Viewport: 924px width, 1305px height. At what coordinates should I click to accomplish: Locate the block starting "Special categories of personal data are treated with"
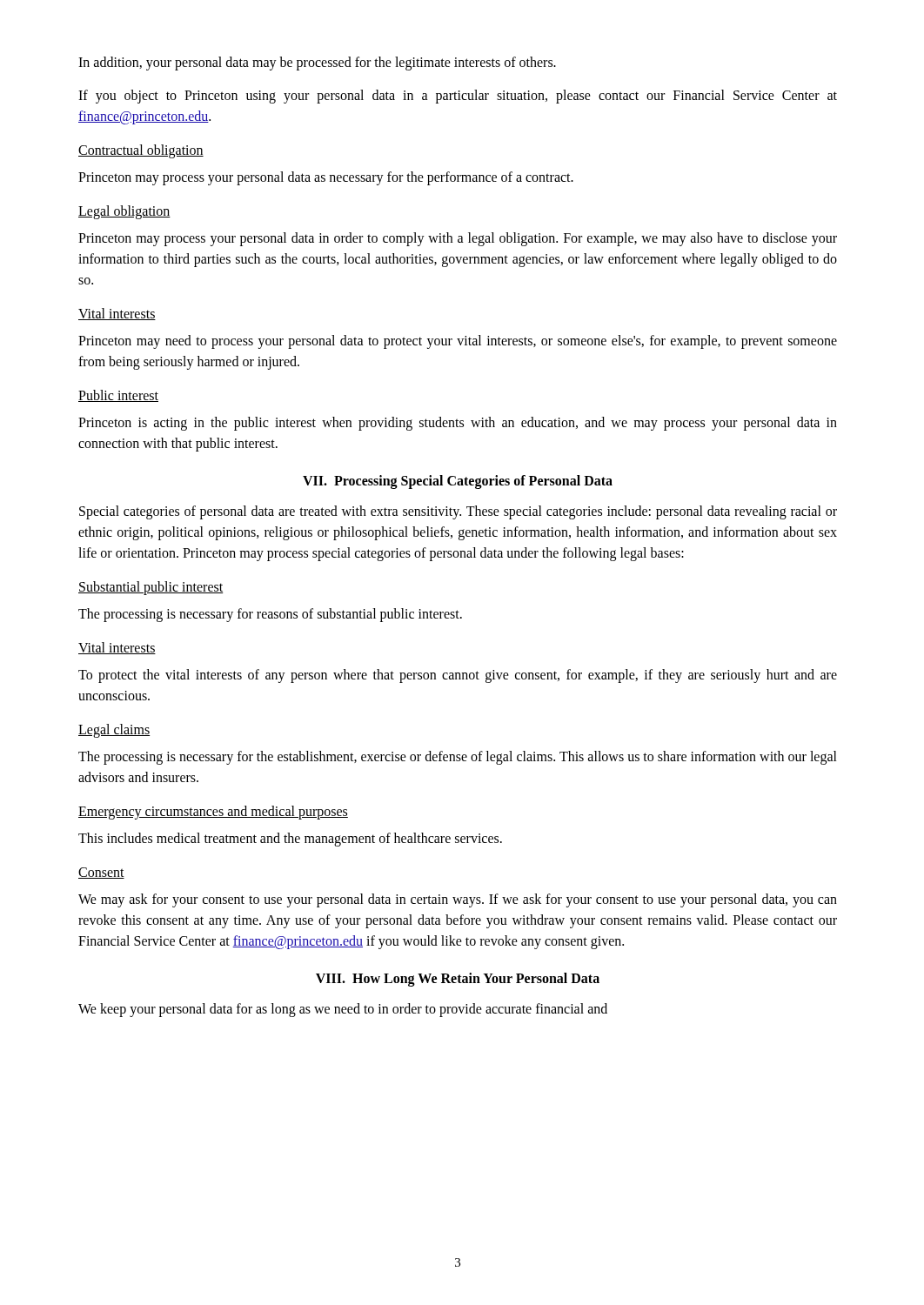(x=458, y=532)
